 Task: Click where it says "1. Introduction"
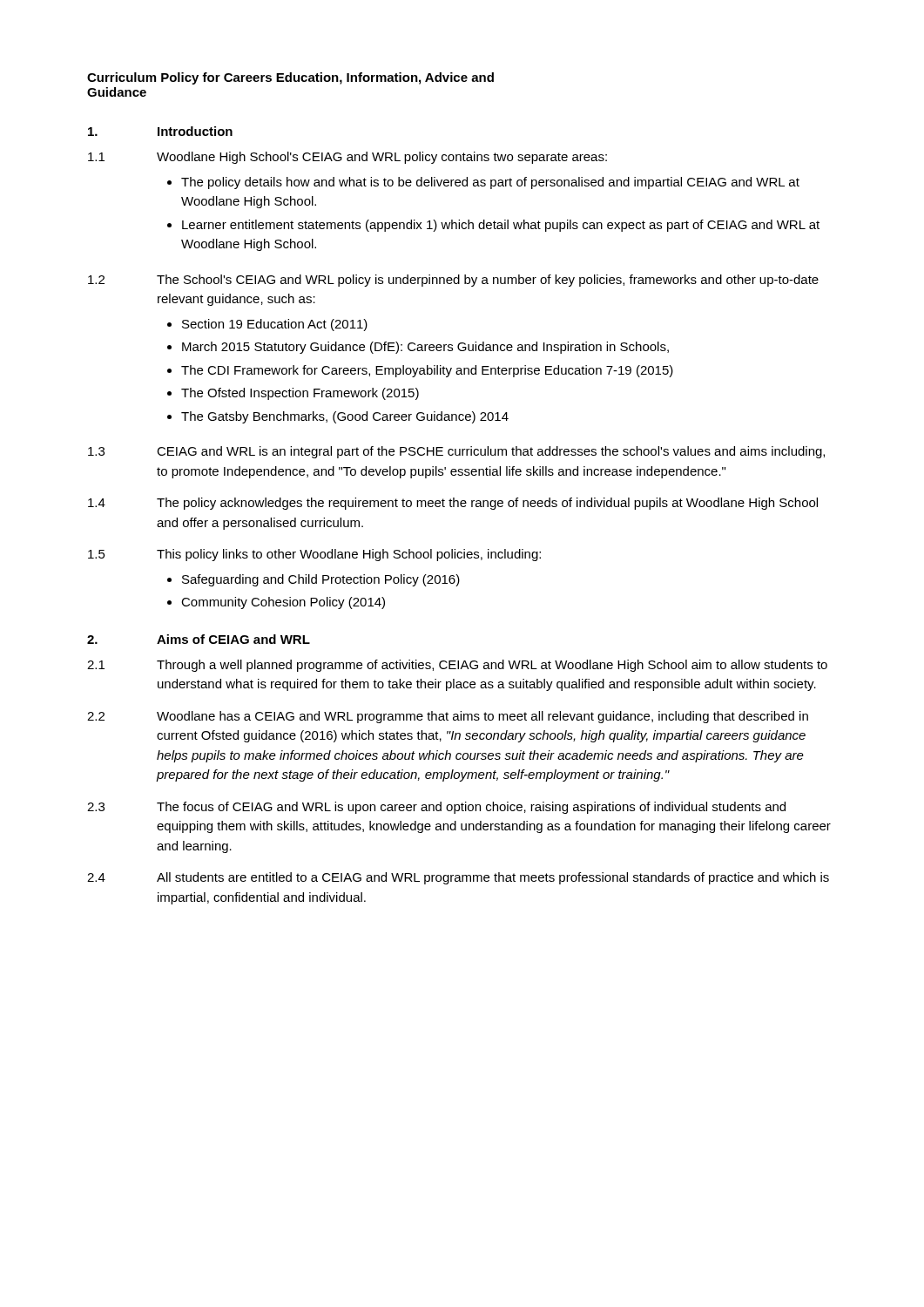tap(160, 131)
